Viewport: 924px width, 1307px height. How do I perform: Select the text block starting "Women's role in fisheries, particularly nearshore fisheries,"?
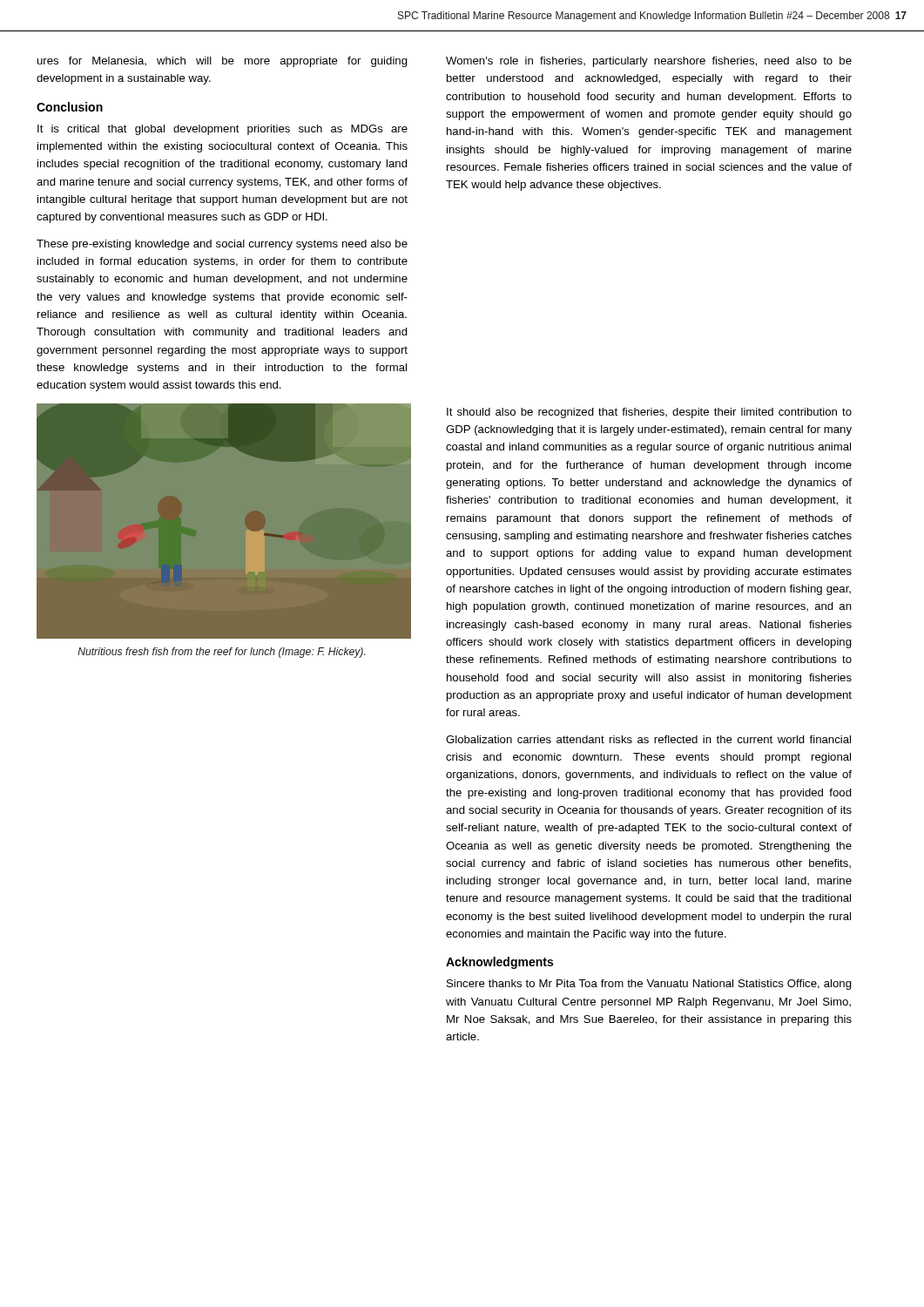[x=649, y=123]
